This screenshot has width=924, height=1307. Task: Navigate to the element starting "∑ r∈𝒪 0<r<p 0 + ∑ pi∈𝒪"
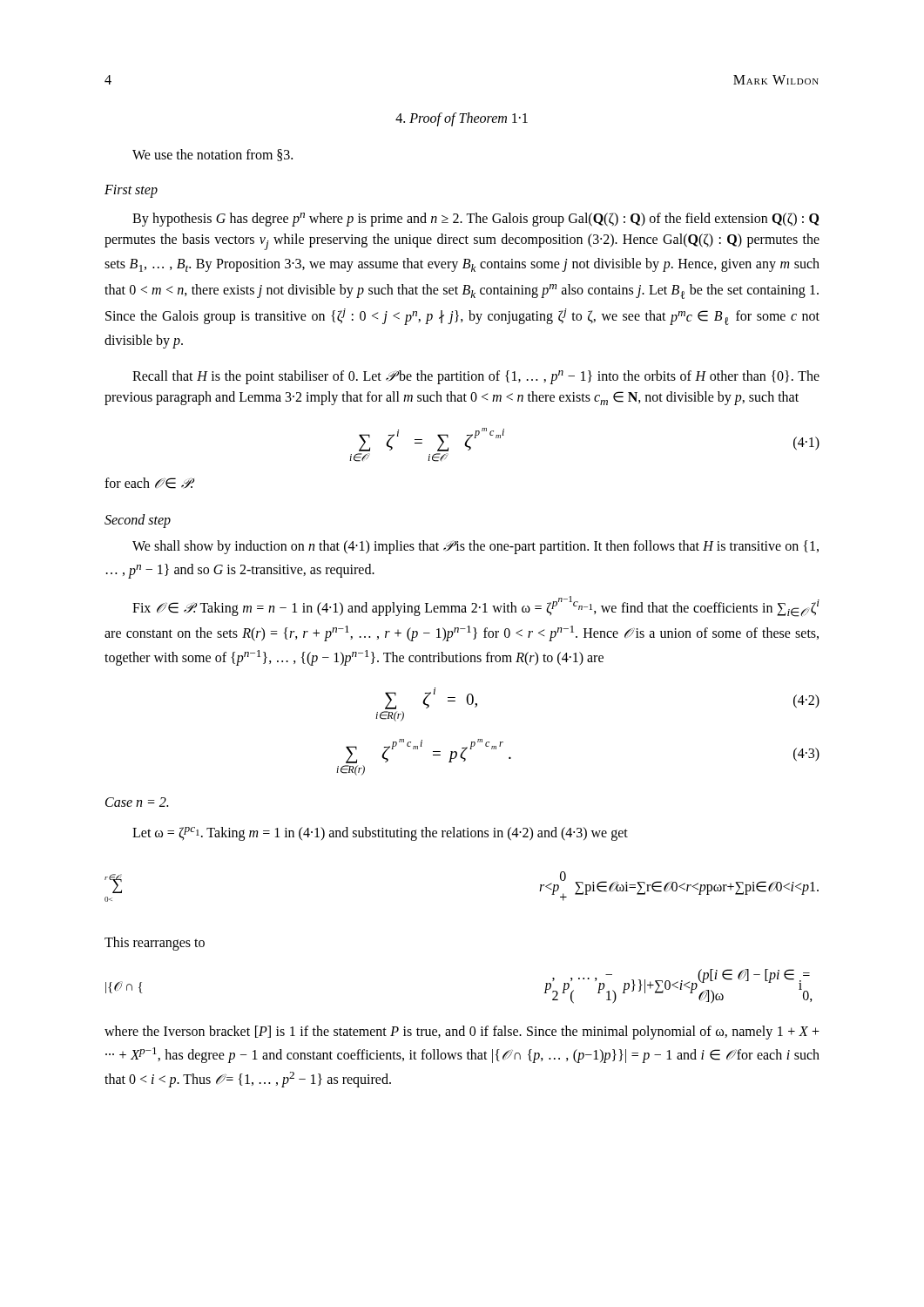click(x=115, y=888)
